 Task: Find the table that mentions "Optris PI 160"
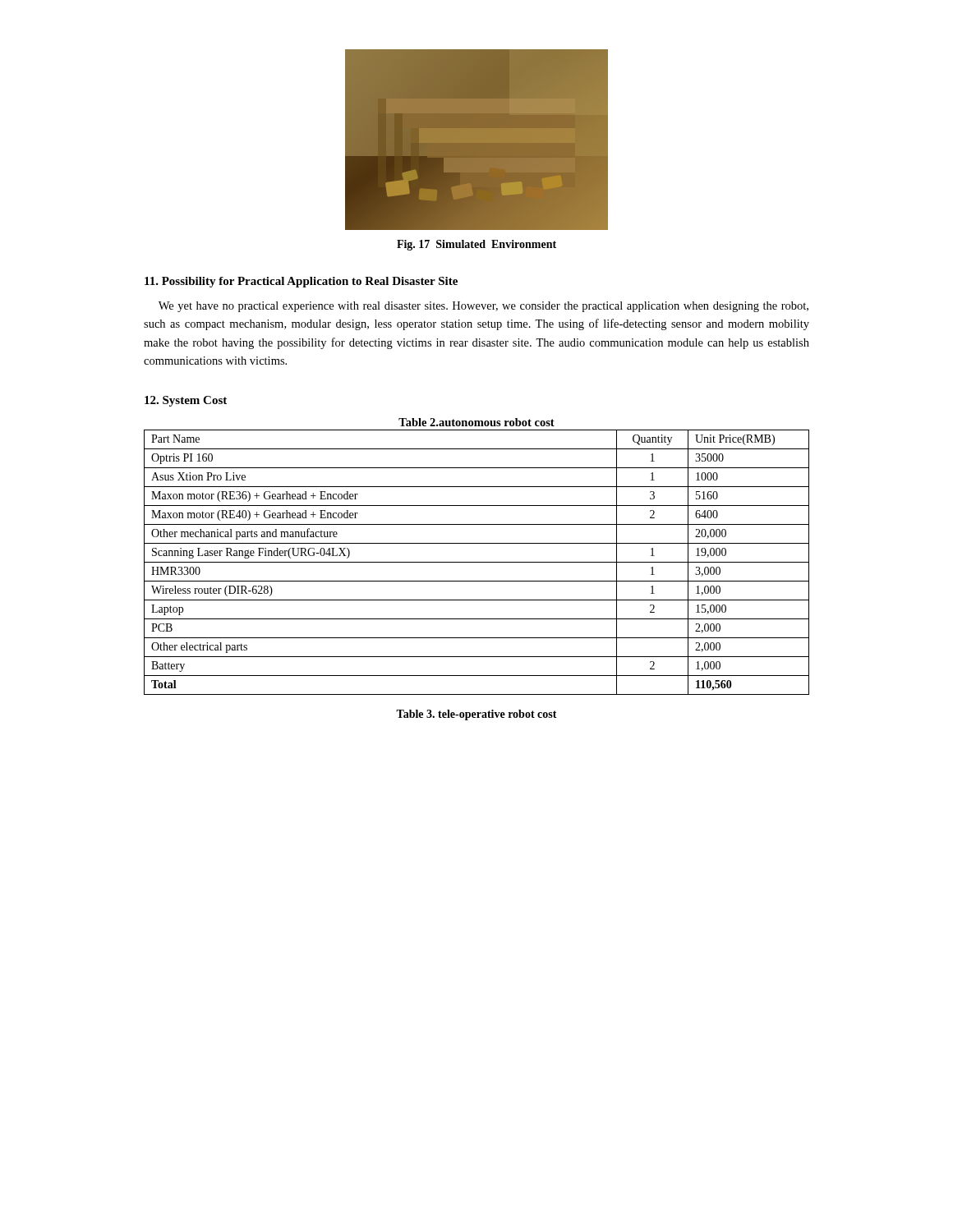476,562
